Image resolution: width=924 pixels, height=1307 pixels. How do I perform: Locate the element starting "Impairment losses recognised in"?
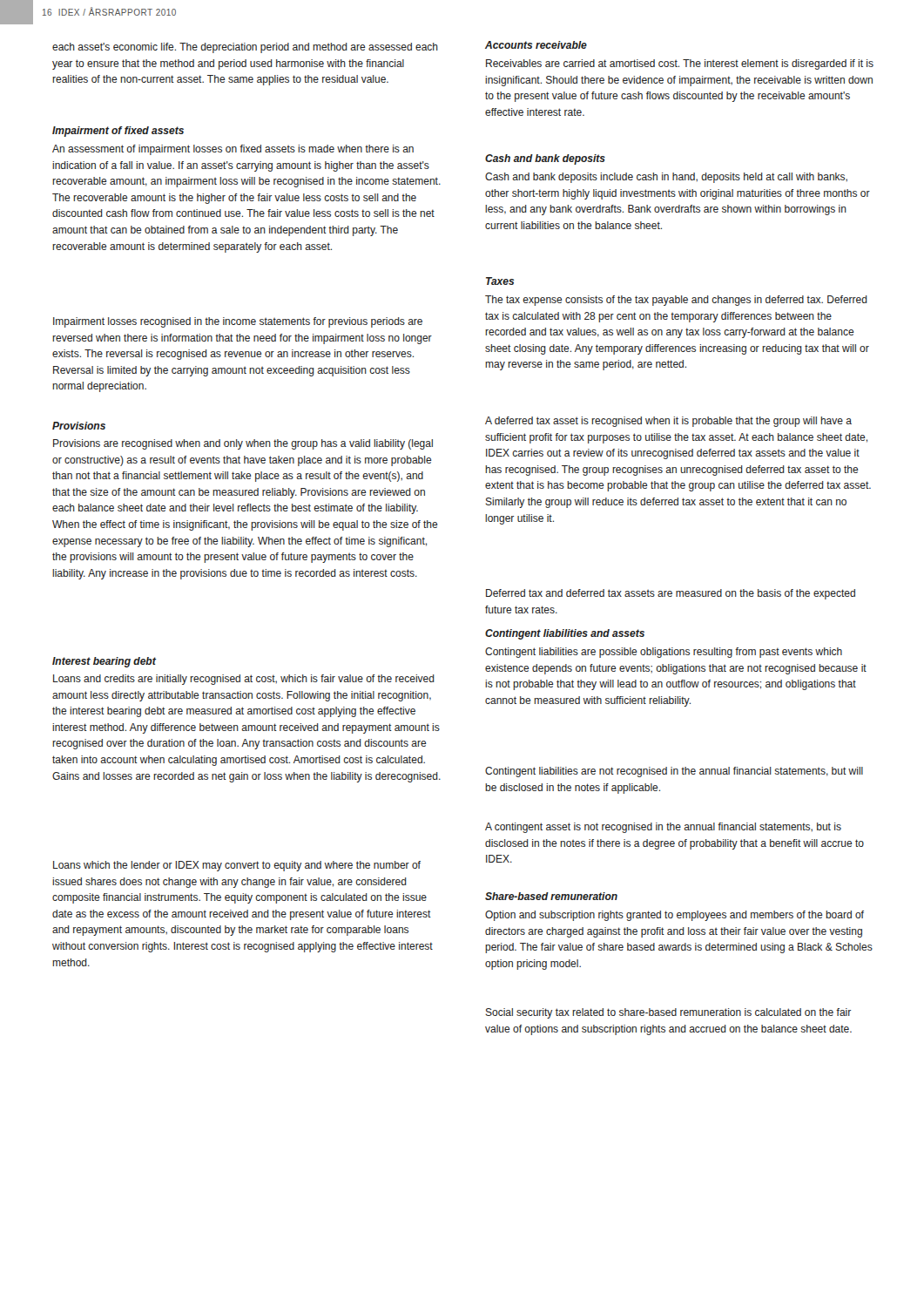[242, 354]
